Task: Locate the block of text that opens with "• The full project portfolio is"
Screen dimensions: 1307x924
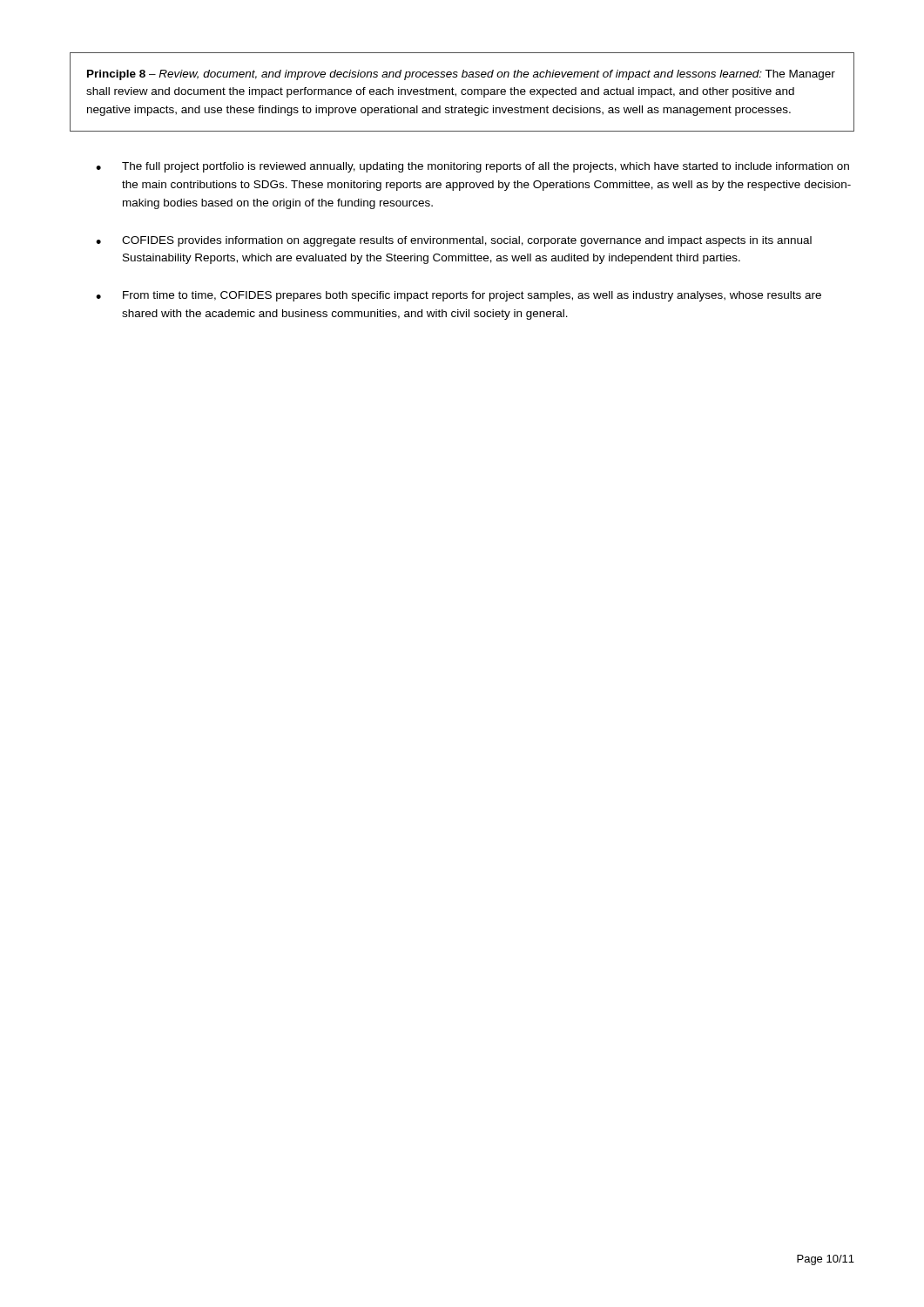Action: point(475,185)
